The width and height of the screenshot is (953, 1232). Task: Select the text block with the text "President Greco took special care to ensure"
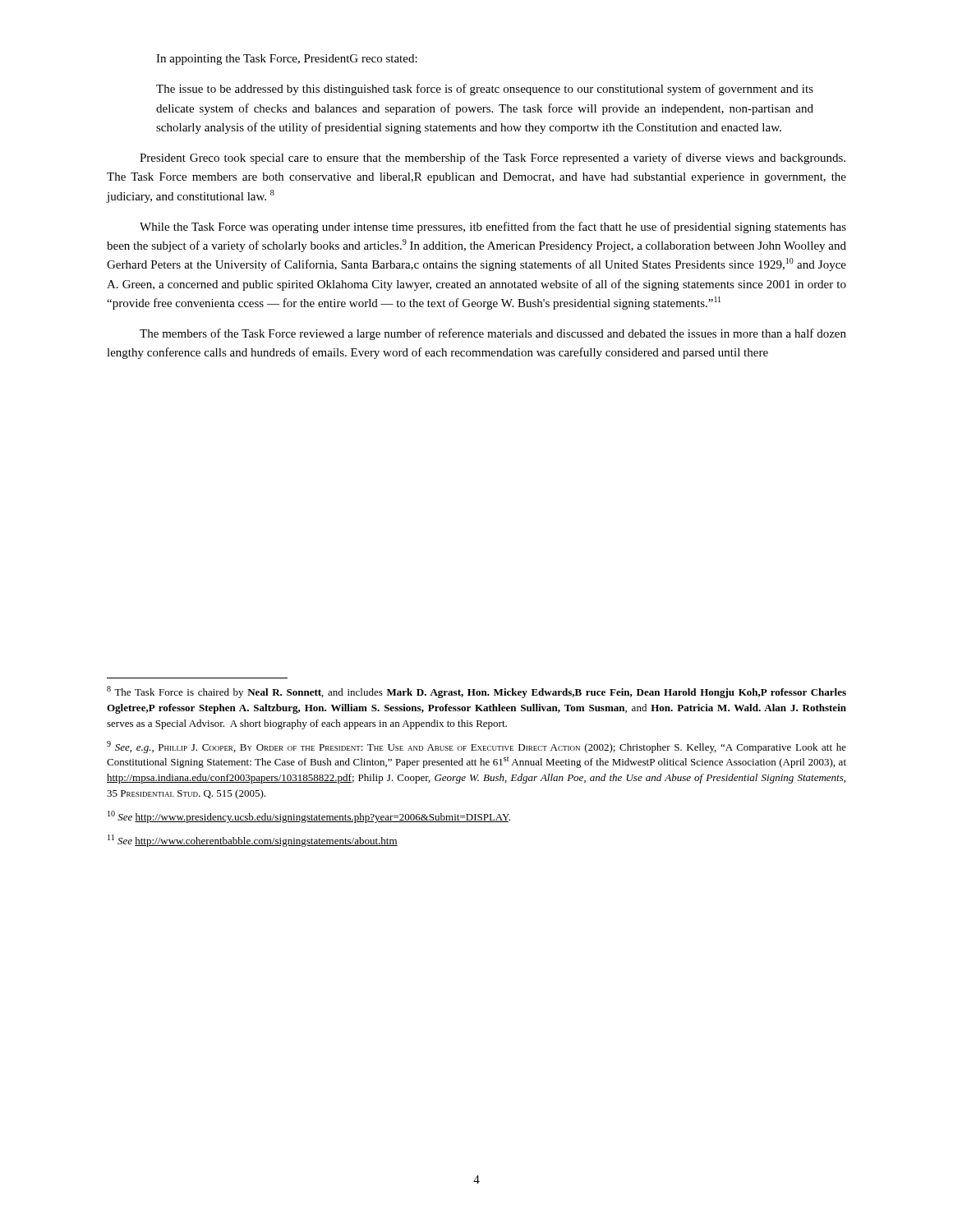[x=476, y=177]
